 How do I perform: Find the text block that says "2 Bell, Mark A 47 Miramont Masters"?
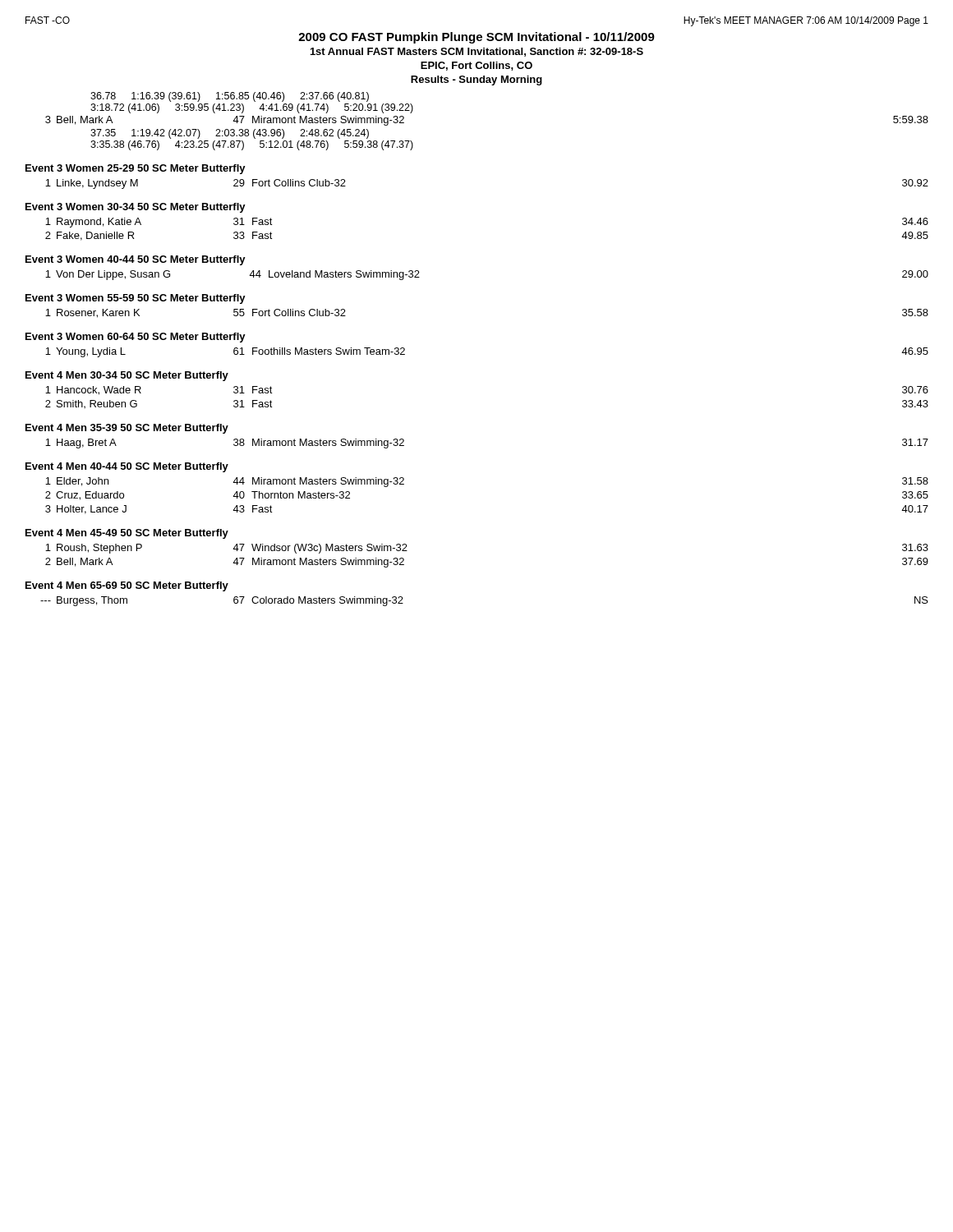[84, 563]
